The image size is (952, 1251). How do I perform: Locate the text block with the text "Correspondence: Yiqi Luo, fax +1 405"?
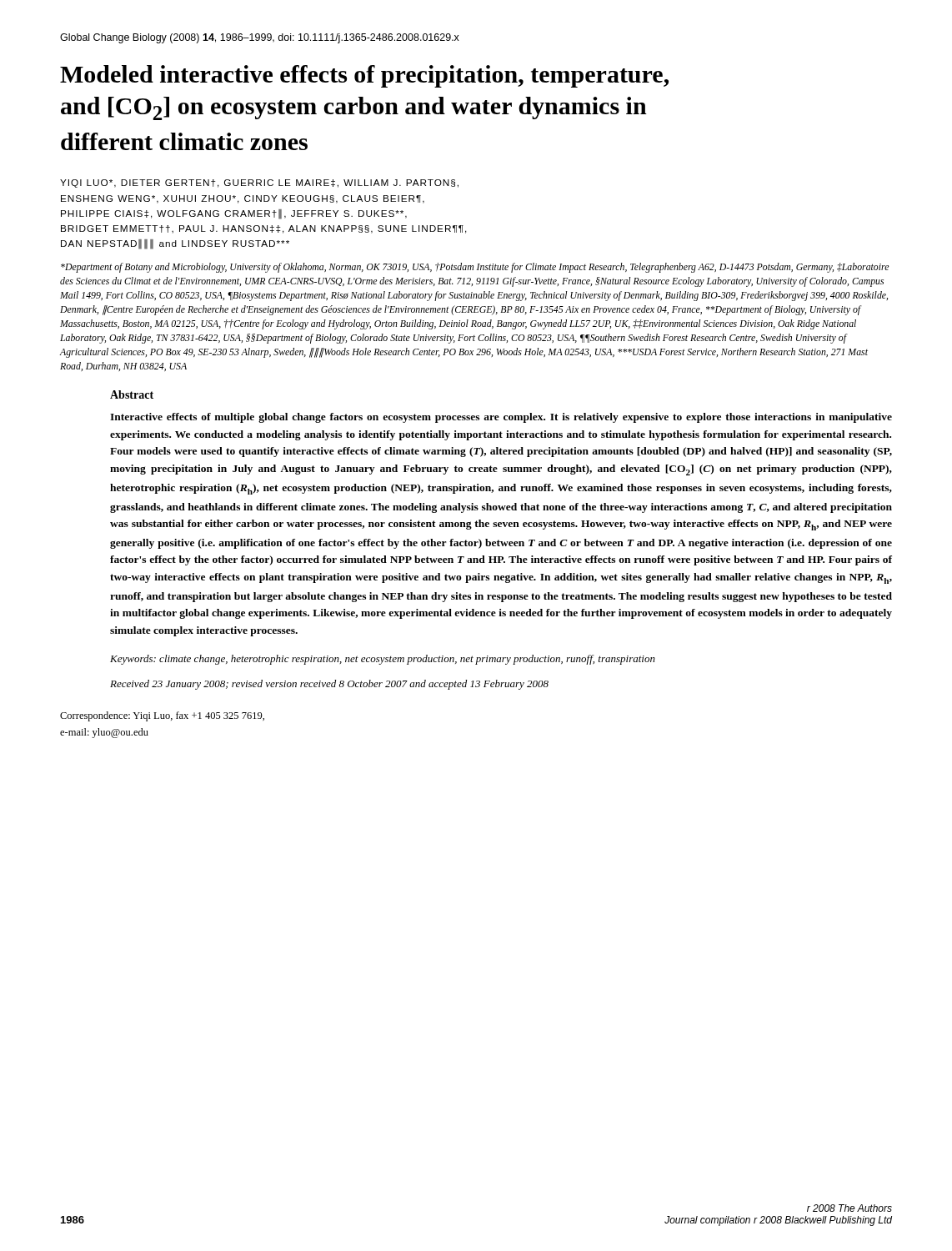pos(162,724)
